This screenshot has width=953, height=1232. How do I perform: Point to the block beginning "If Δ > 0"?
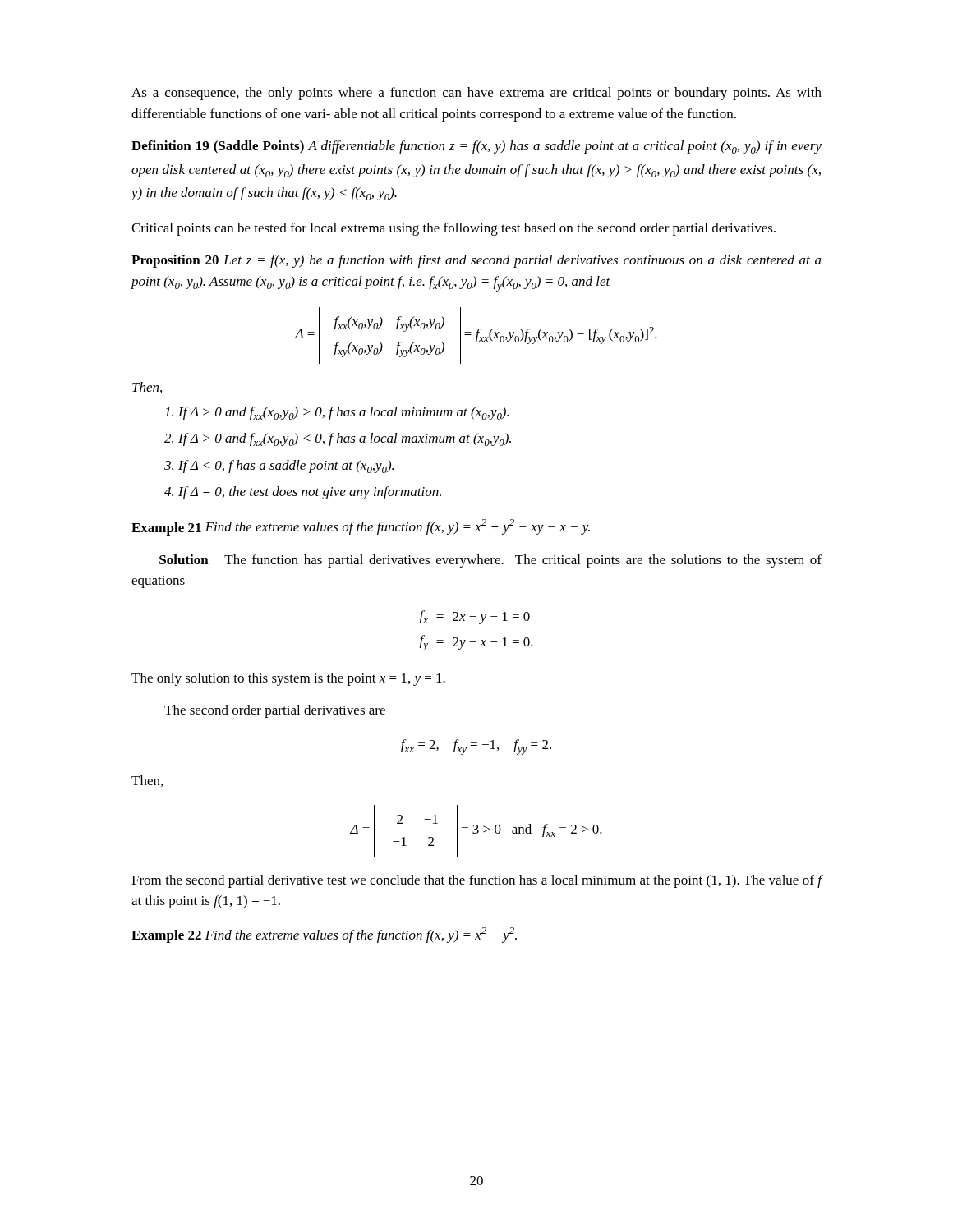pos(337,413)
